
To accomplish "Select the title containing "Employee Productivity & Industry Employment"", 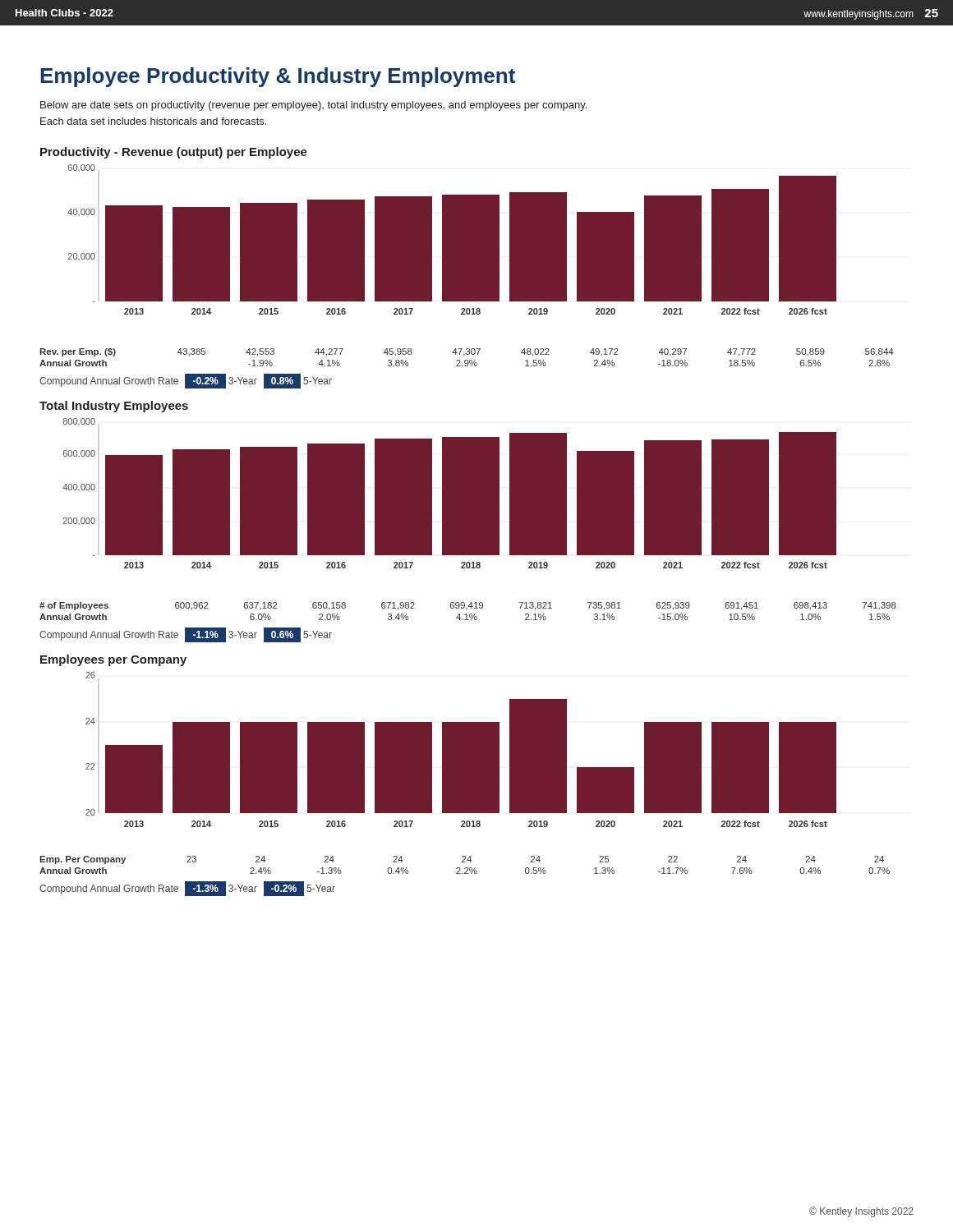I will tap(277, 76).
